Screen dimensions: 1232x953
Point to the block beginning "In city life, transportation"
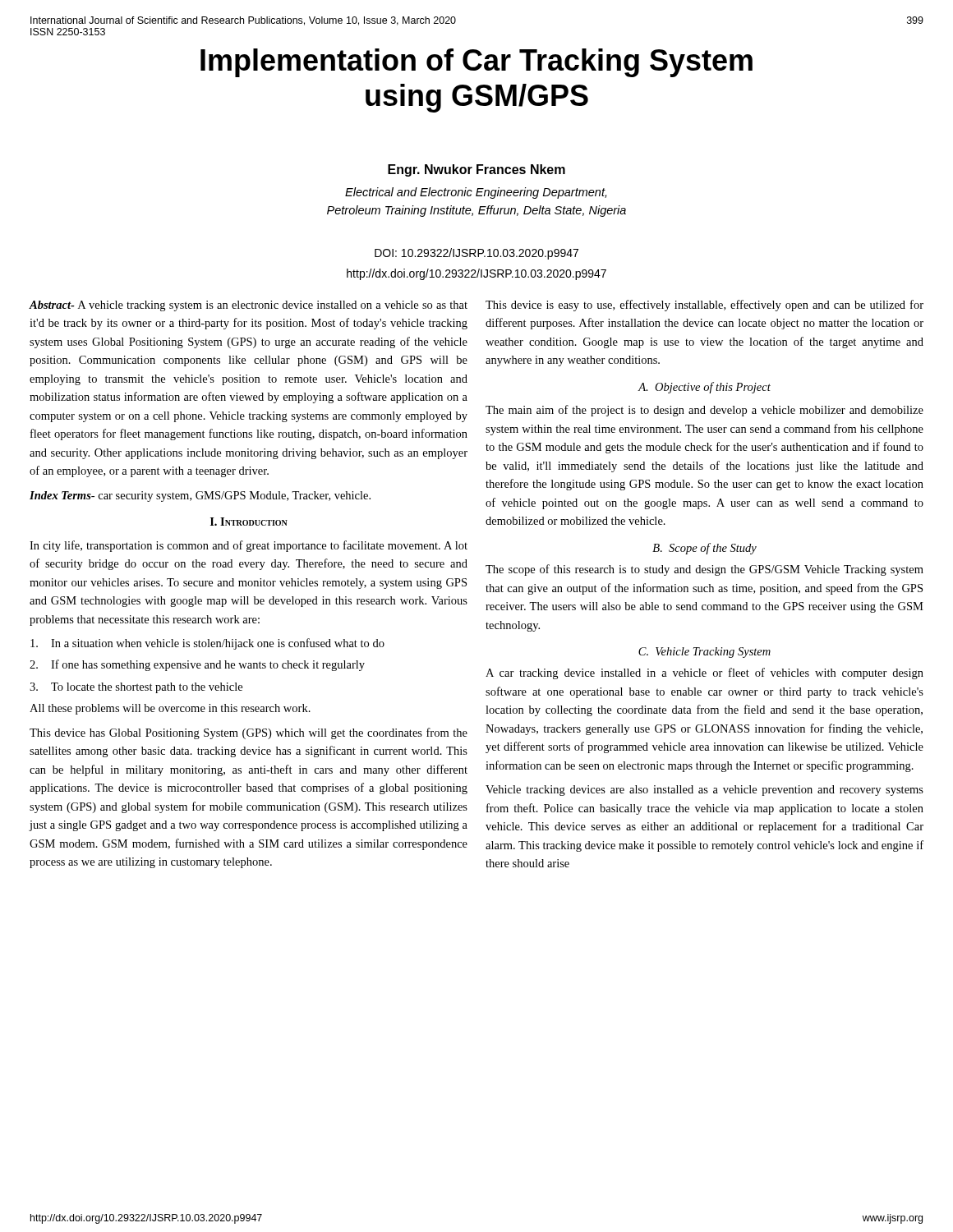(248, 582)
